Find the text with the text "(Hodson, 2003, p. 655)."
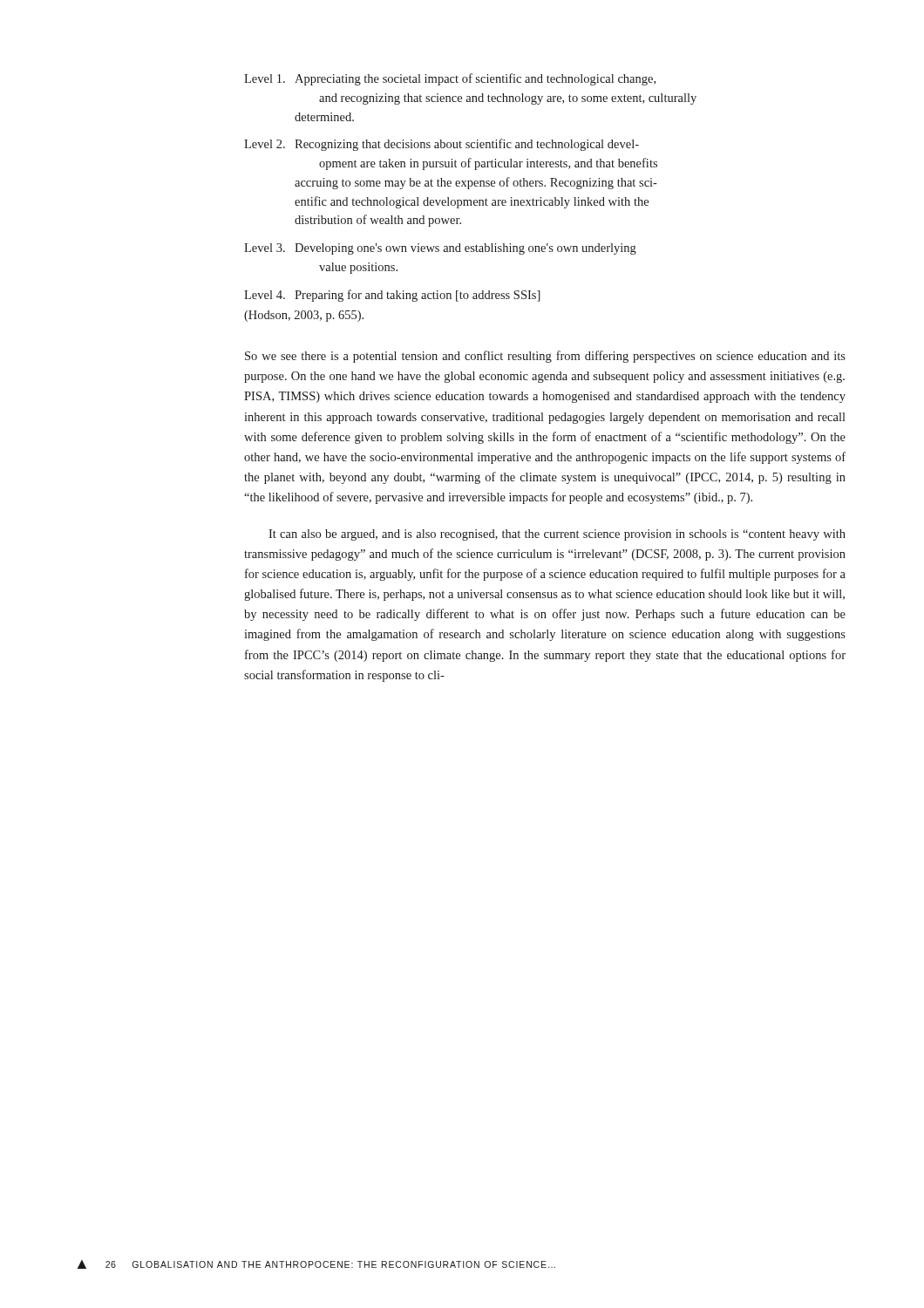 (x=304, y=315)
